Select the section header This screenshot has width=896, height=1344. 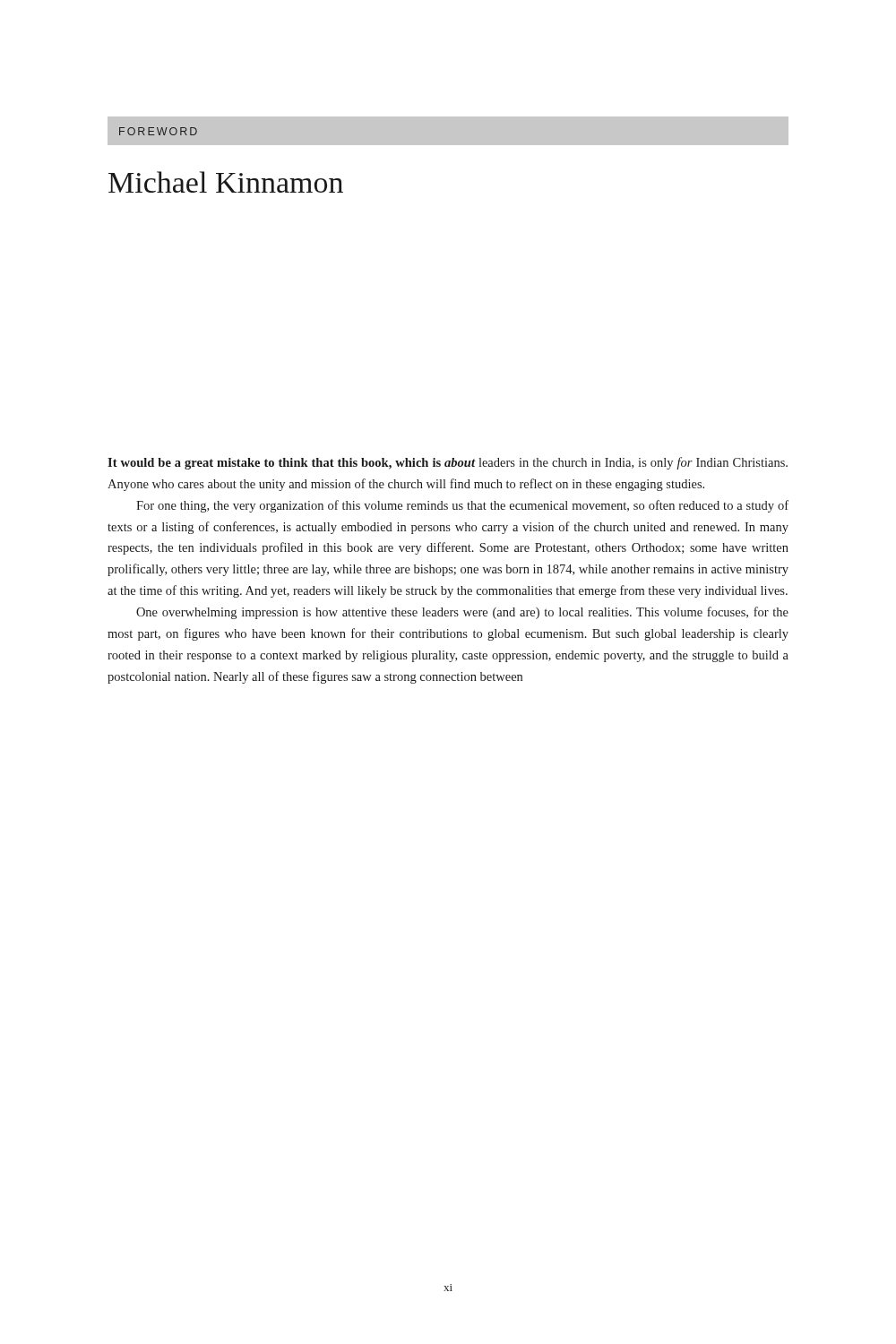click(159, 132)
